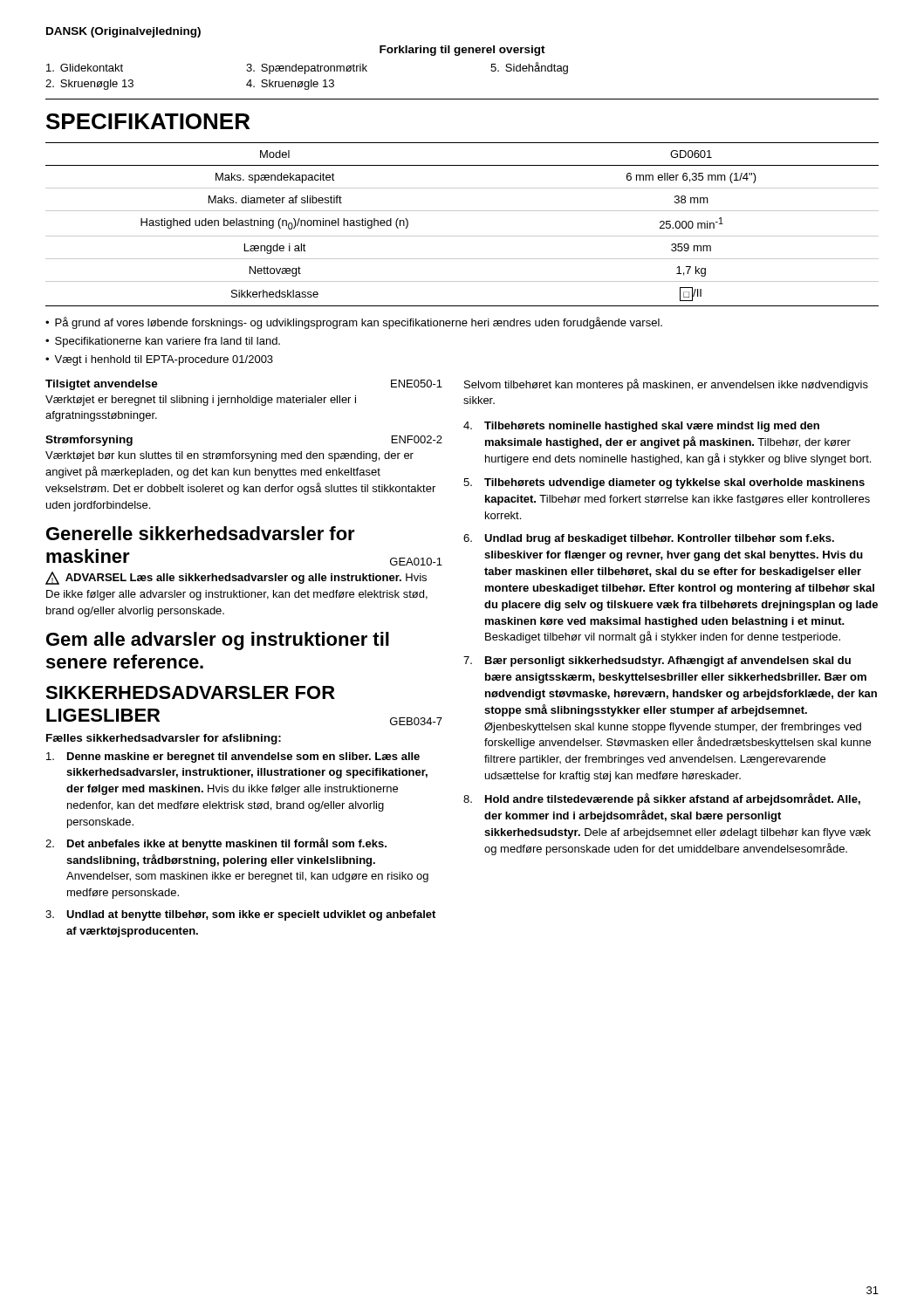The image size is (924, 1309).
Task: Click on the text starting "! ADVARSEL Læs alle sikkerhedsadvarsler og alle"
Action: pyautogui.click(x=237, y=594)
